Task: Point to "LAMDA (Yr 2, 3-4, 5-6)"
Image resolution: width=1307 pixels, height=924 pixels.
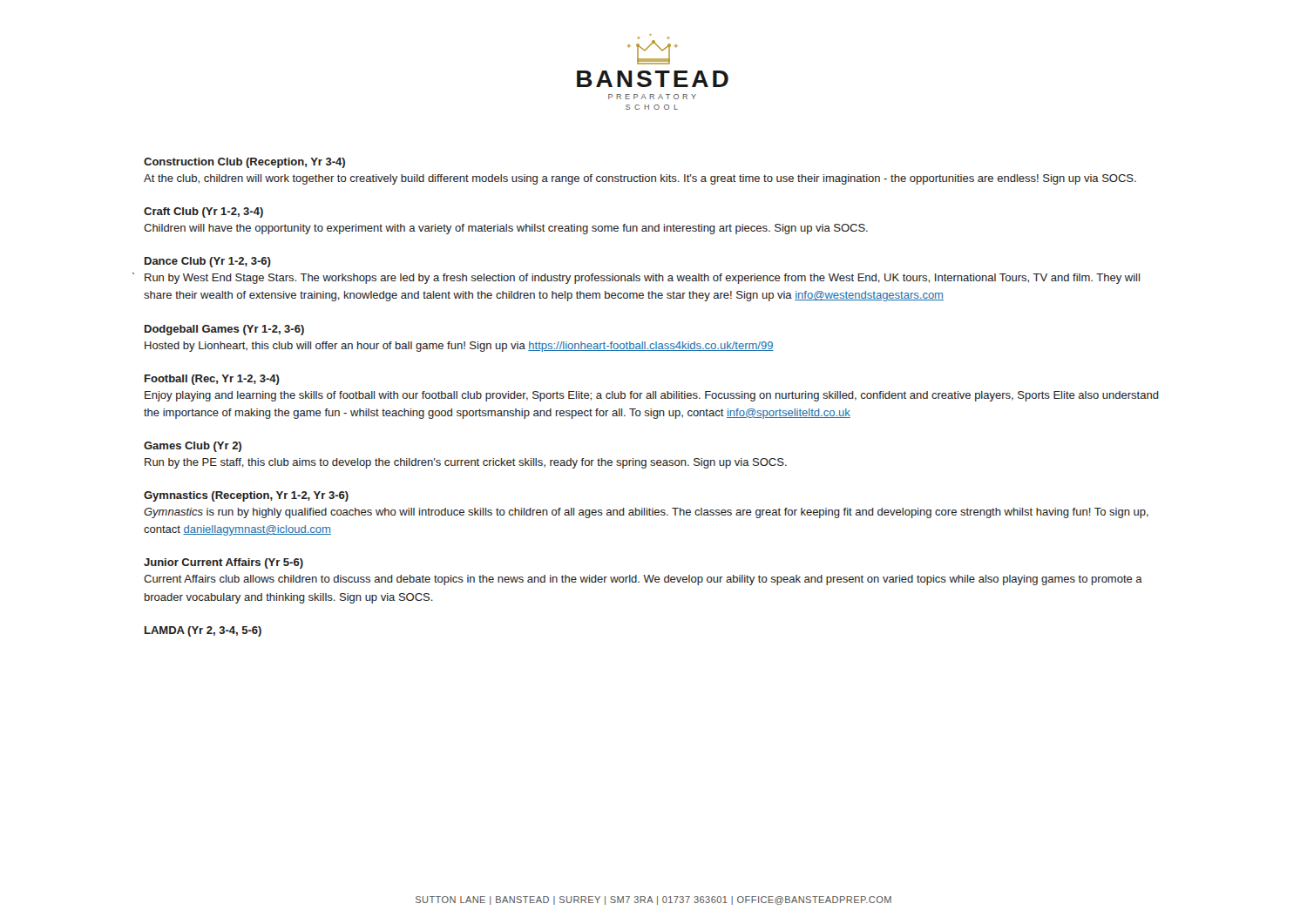Action: (203, 630)
